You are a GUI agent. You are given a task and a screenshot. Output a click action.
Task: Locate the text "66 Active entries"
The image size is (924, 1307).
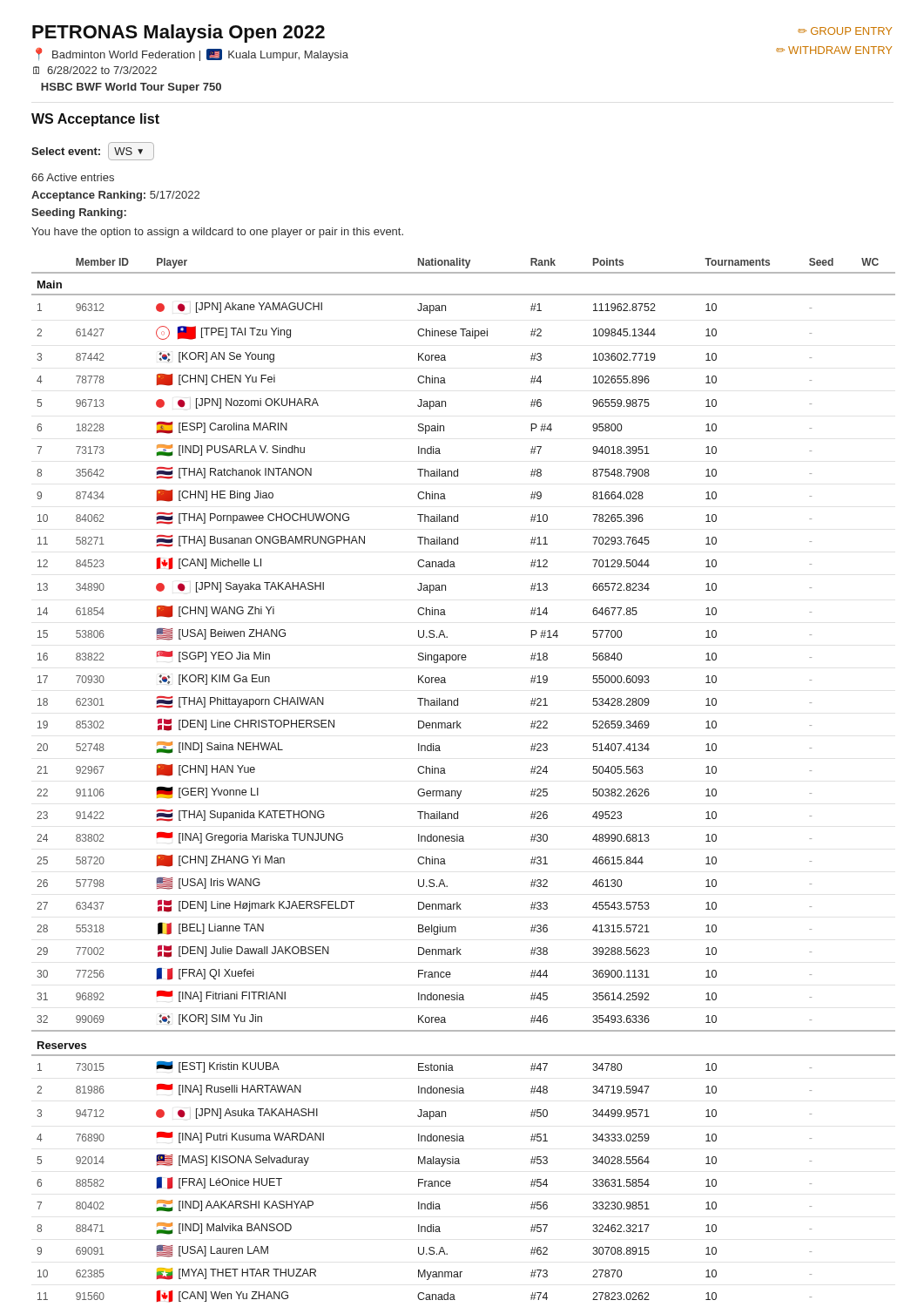[73, 177]
